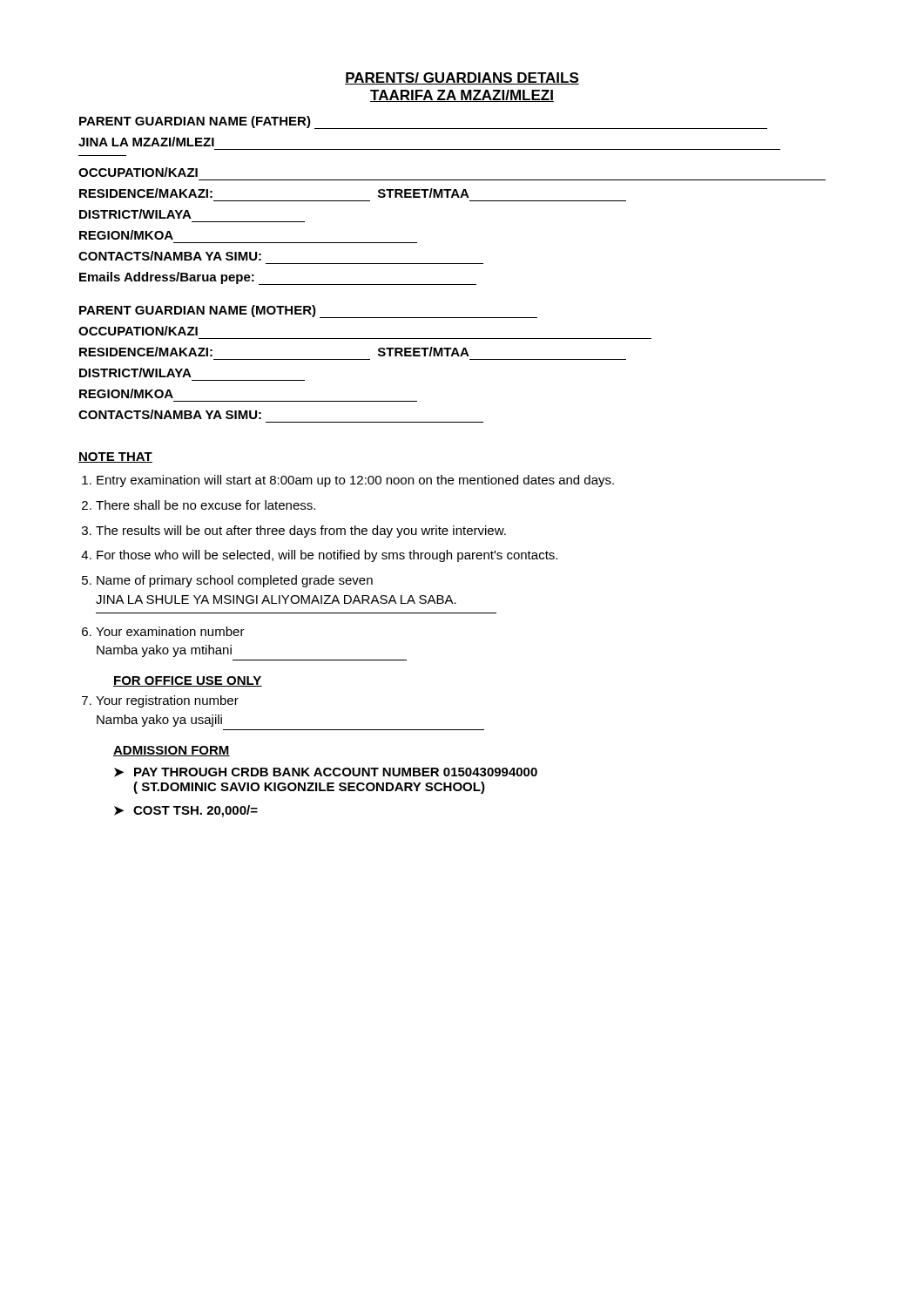The width and height of the screenshot is (924, 1307).
Task: Locate the section header containing "FOR OFFICE USE ONLY"
Action: click(x=187, y=680)
